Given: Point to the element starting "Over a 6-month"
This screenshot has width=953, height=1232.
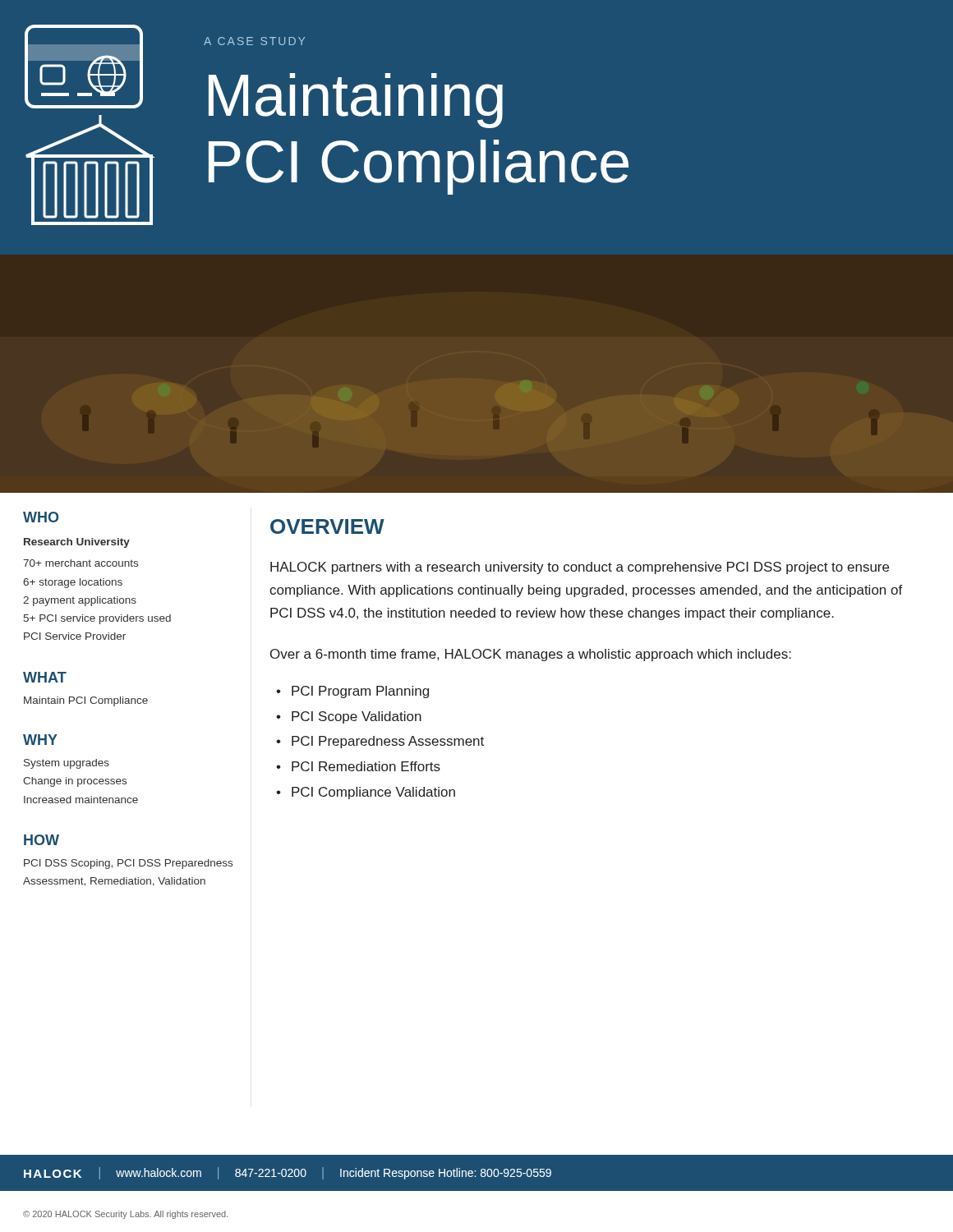Looking at the screenshot, I should click(531, 654).
